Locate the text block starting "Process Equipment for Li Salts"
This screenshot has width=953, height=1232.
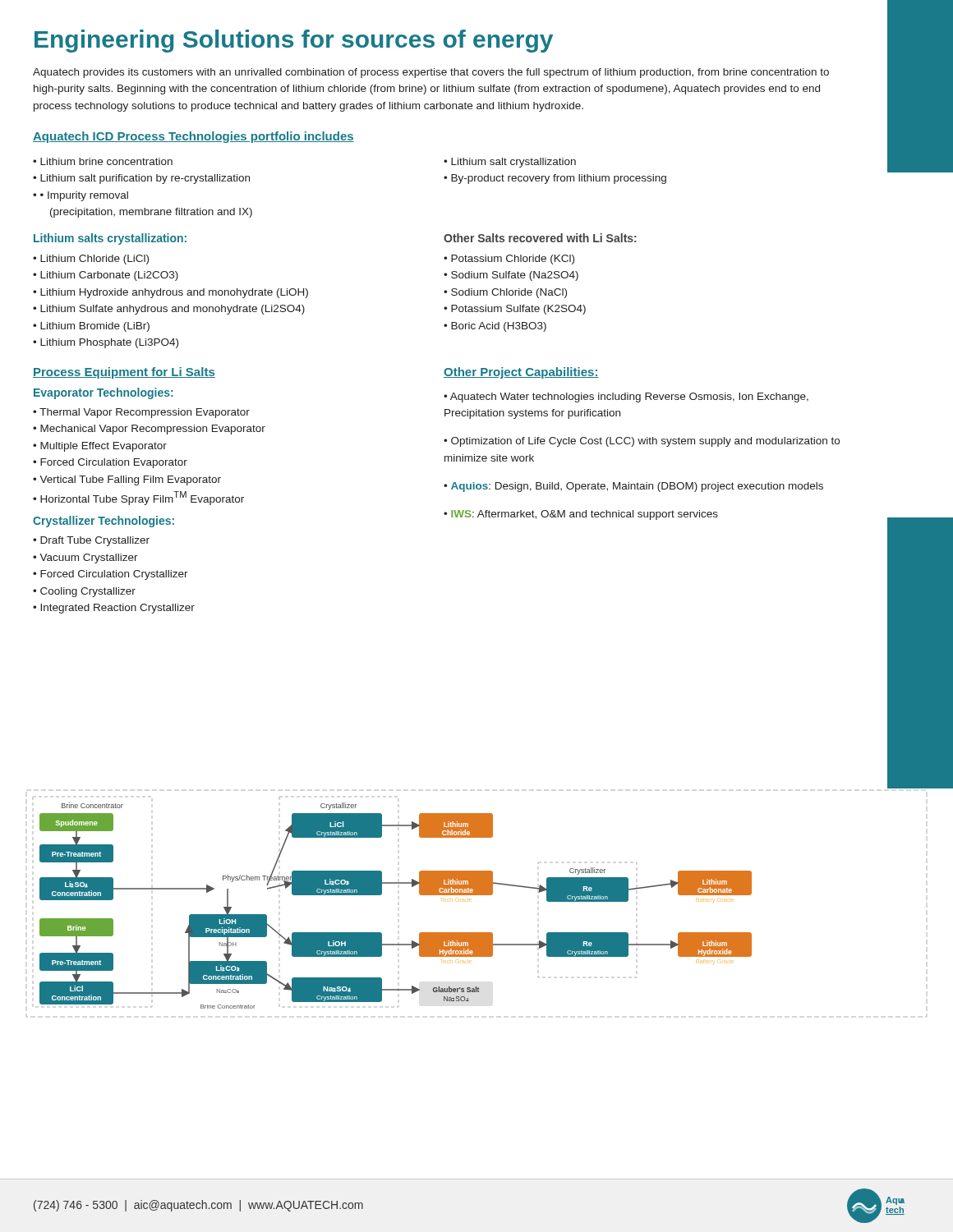tap(124, 372)
